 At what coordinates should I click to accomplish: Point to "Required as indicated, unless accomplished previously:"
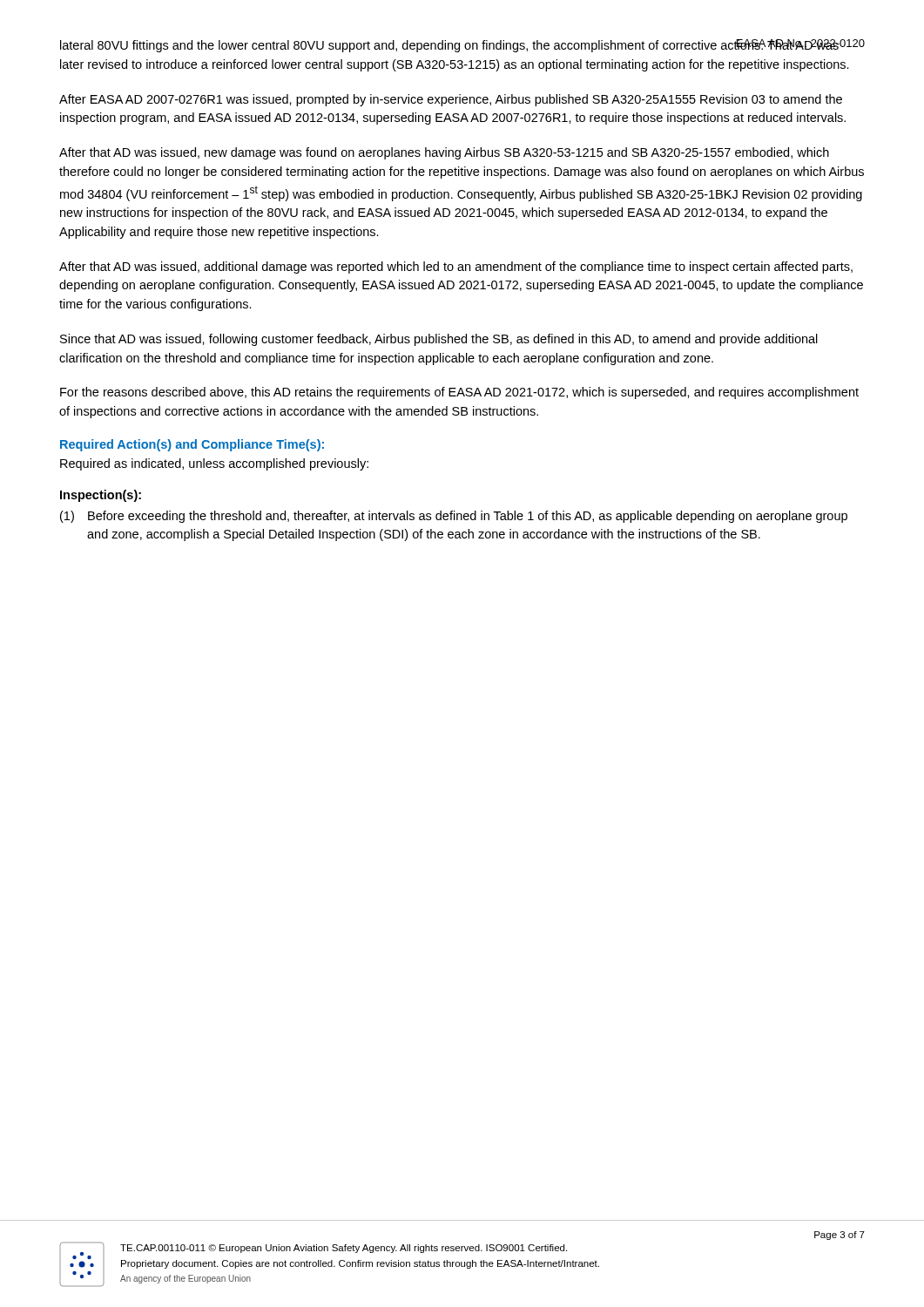pos(214,463)
